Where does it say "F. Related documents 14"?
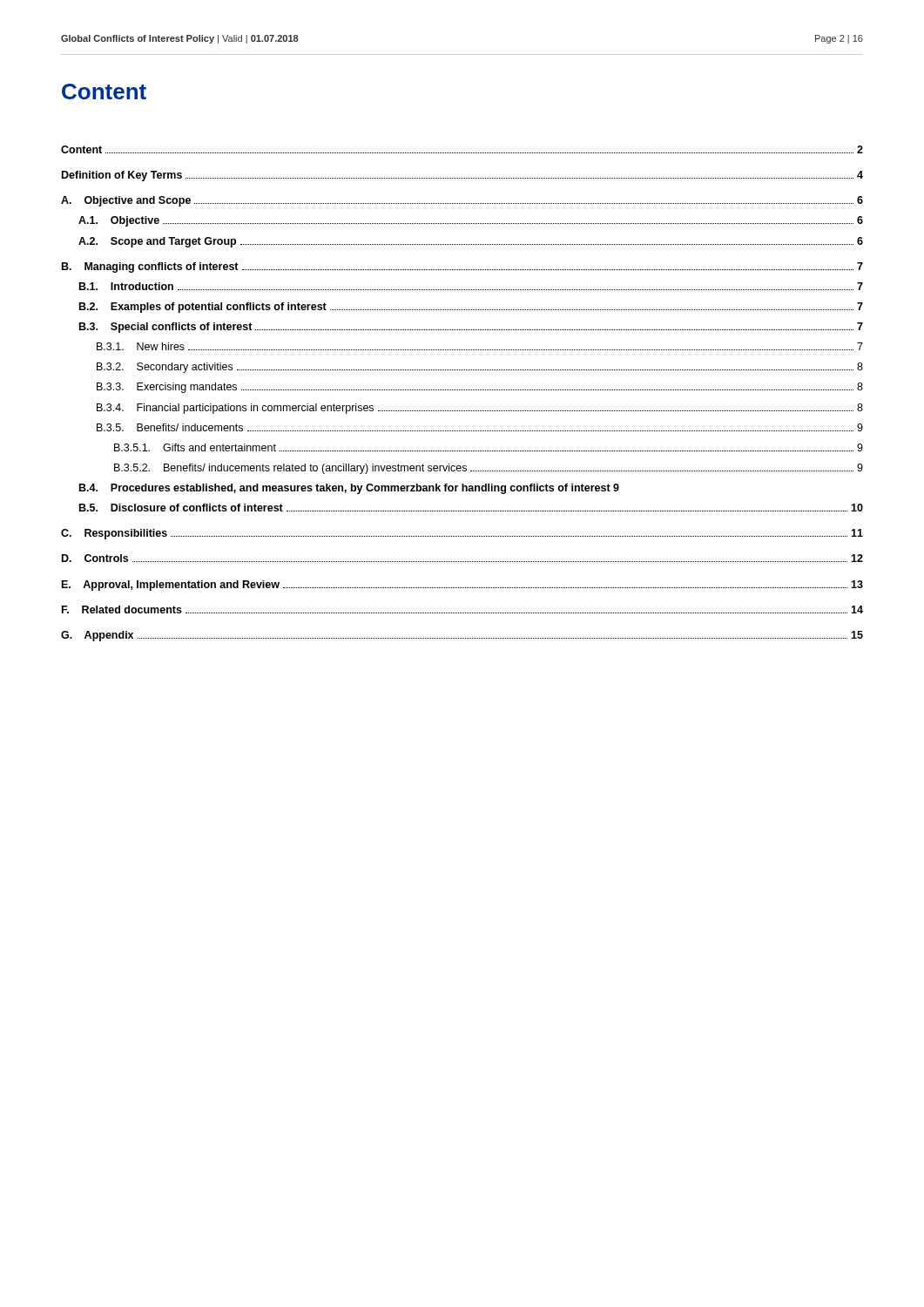Viewport: 924px width, 1307px height. (462, 610)
